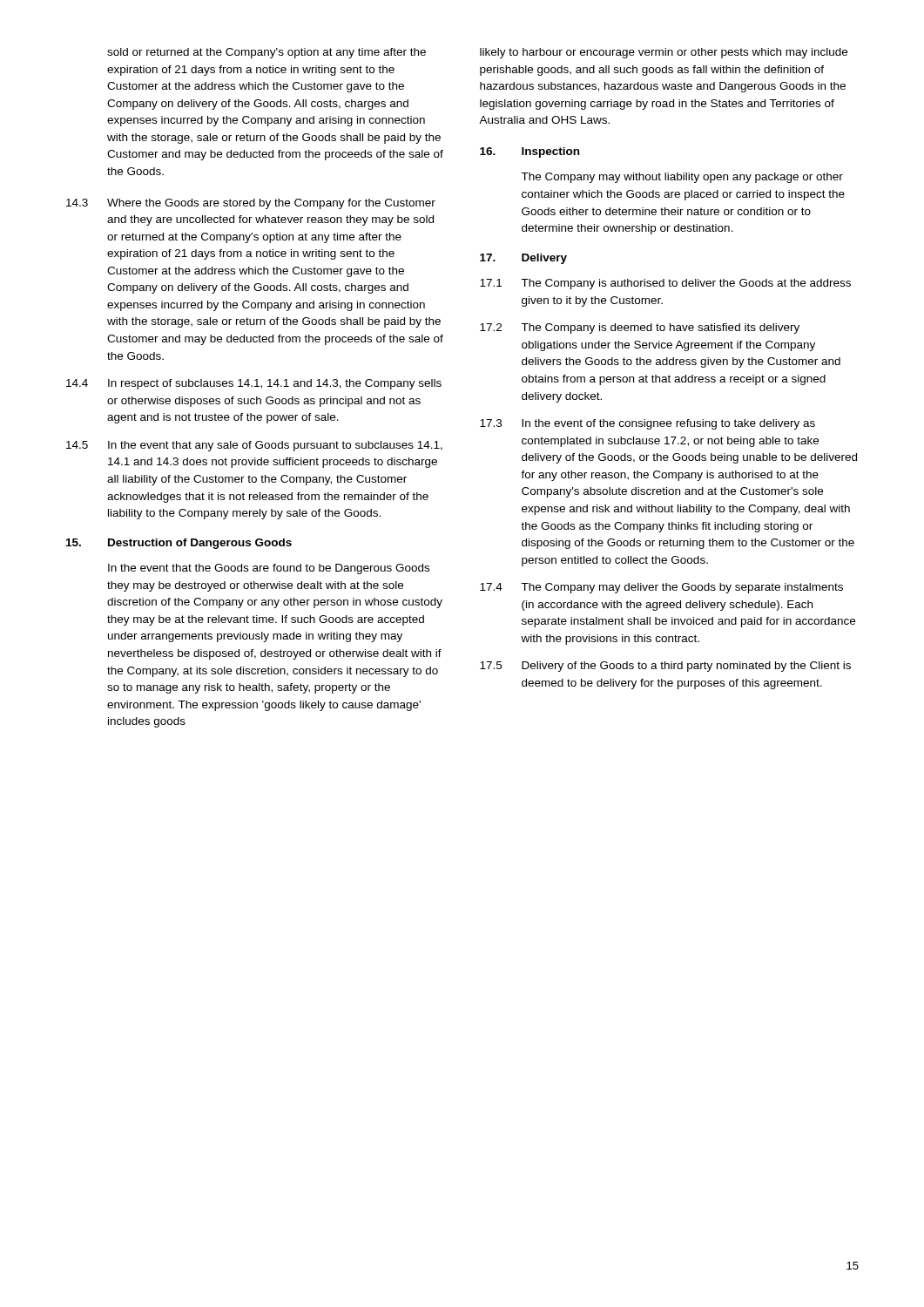Select the block starting "14.4 In respect of subclauses"
This screenshot has width=924, height=1307.
(x=255, y=400)
